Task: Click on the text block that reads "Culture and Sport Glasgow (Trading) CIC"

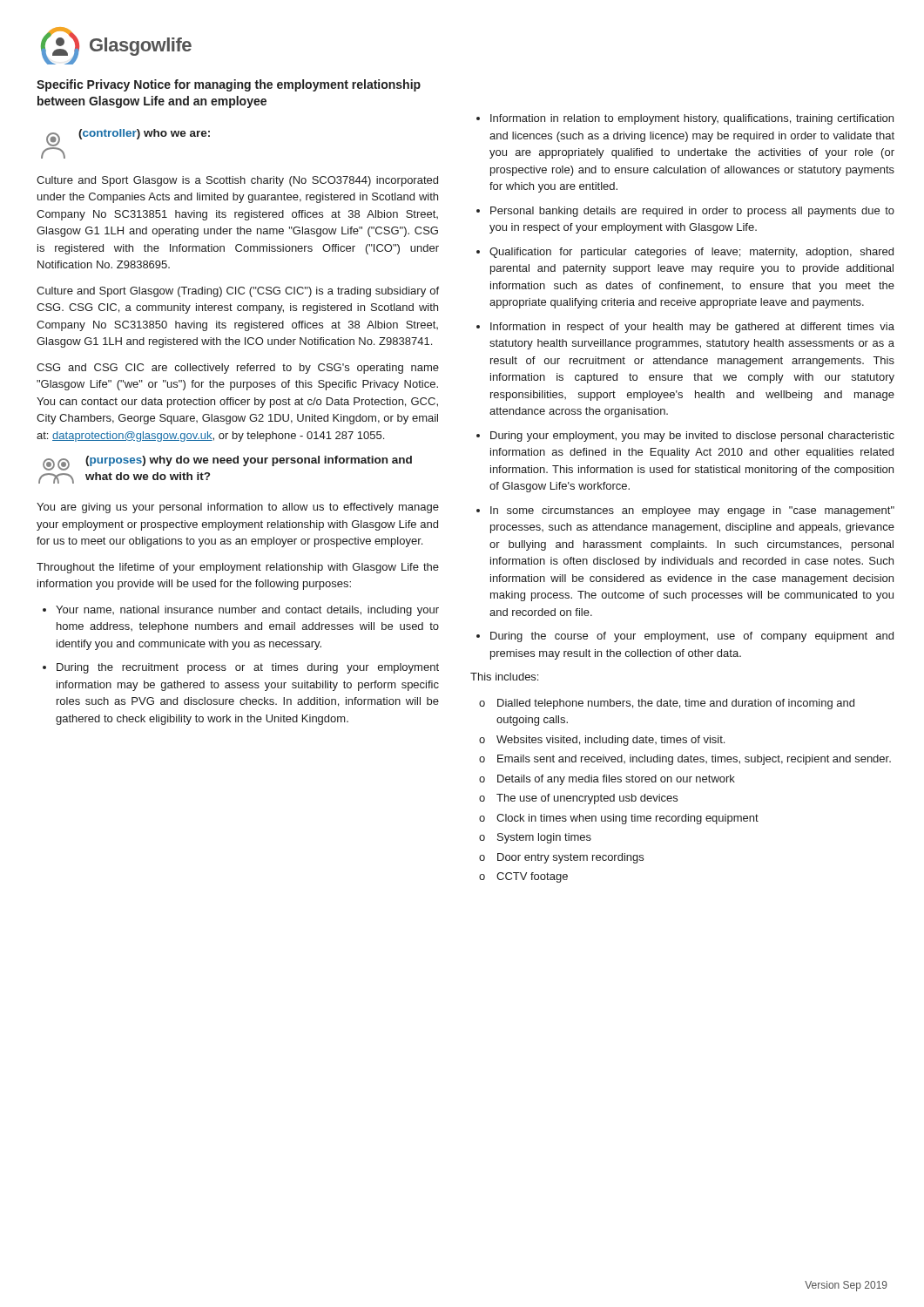Action: (x=238, y=316)
